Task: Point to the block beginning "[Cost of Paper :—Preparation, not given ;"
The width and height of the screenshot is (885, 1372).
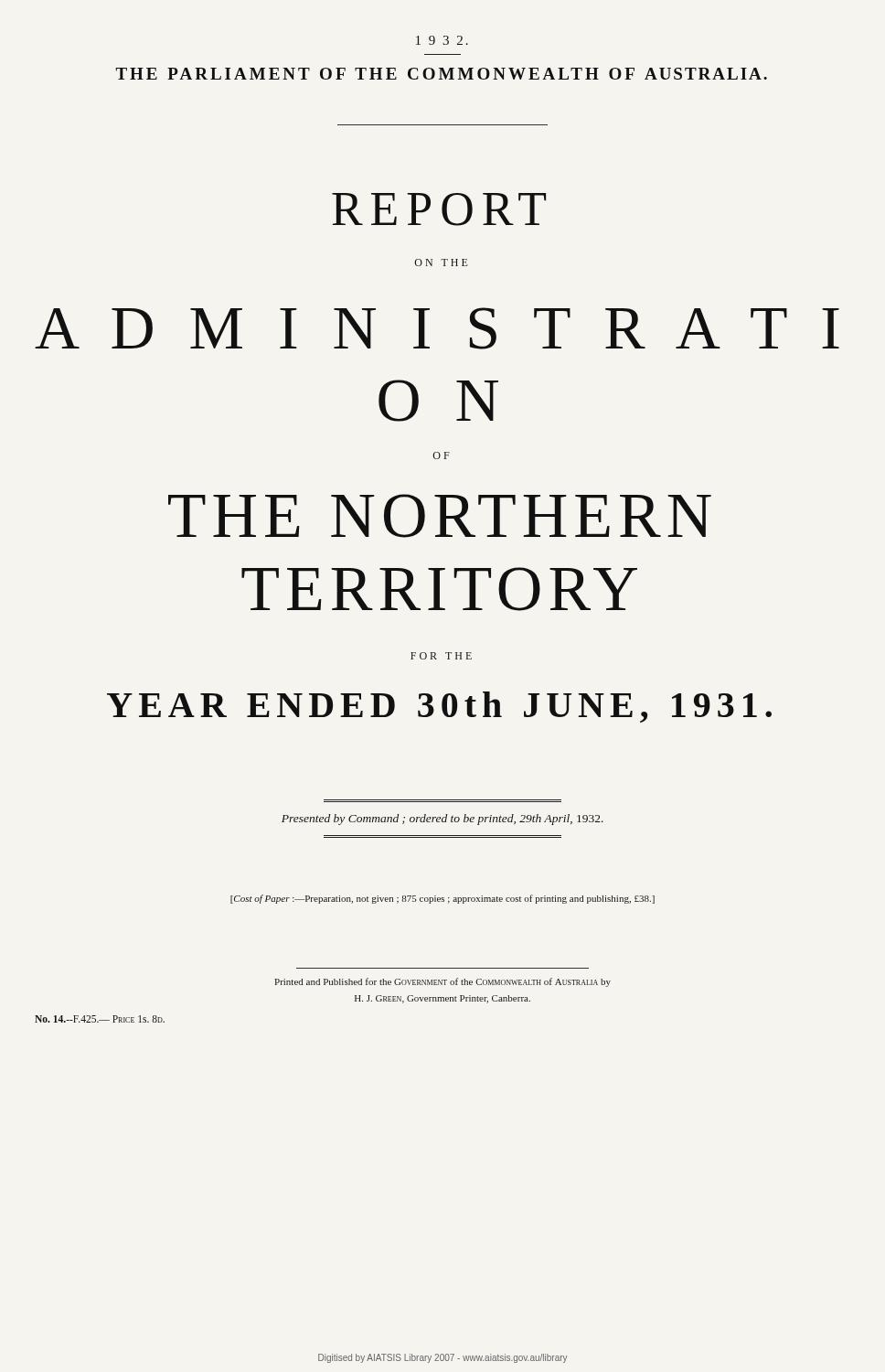Action: pos(442,898)
